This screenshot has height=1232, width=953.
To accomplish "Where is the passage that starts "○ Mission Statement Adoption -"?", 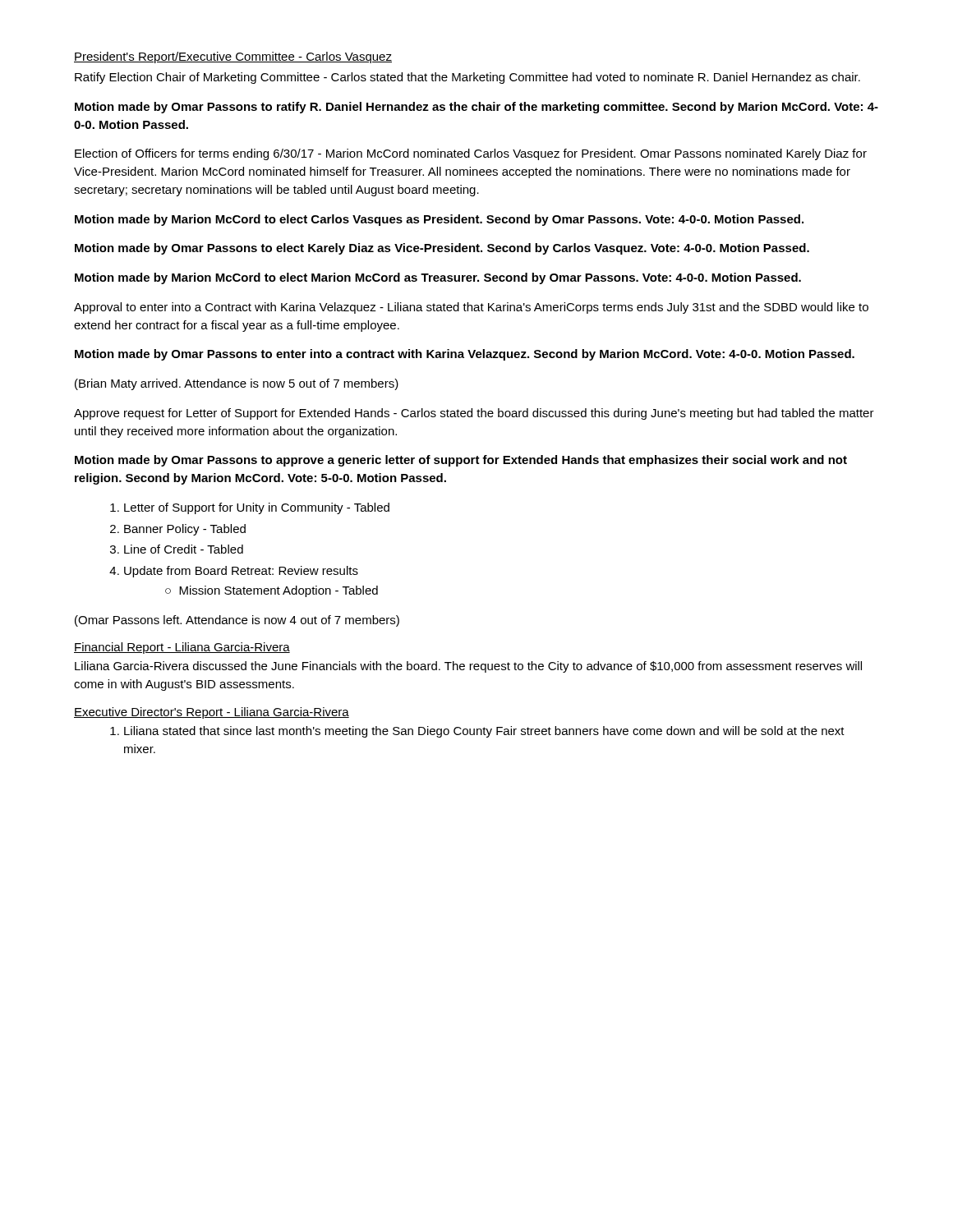I will [271, 590].
